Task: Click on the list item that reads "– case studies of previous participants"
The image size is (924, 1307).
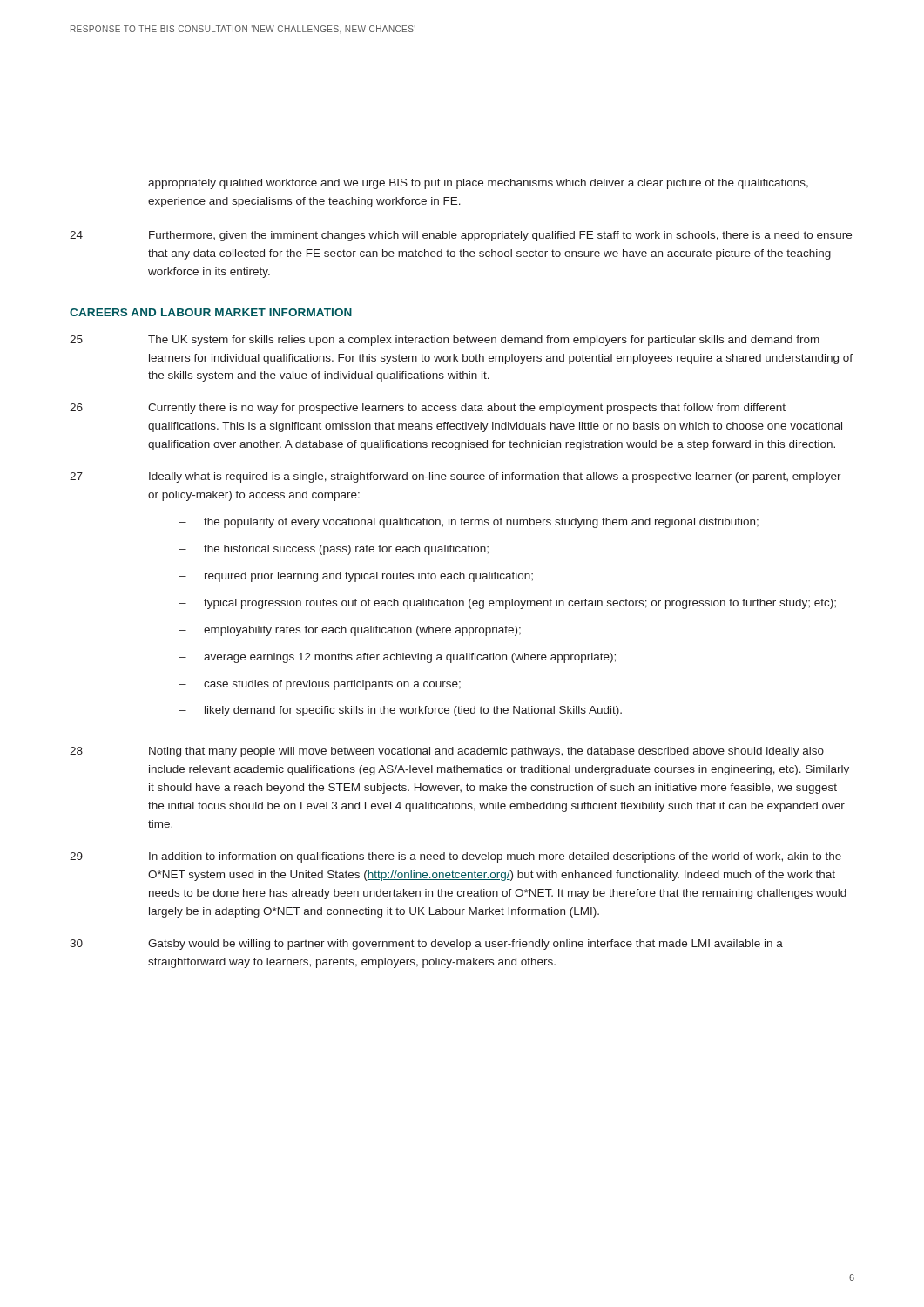Action: 320,685
